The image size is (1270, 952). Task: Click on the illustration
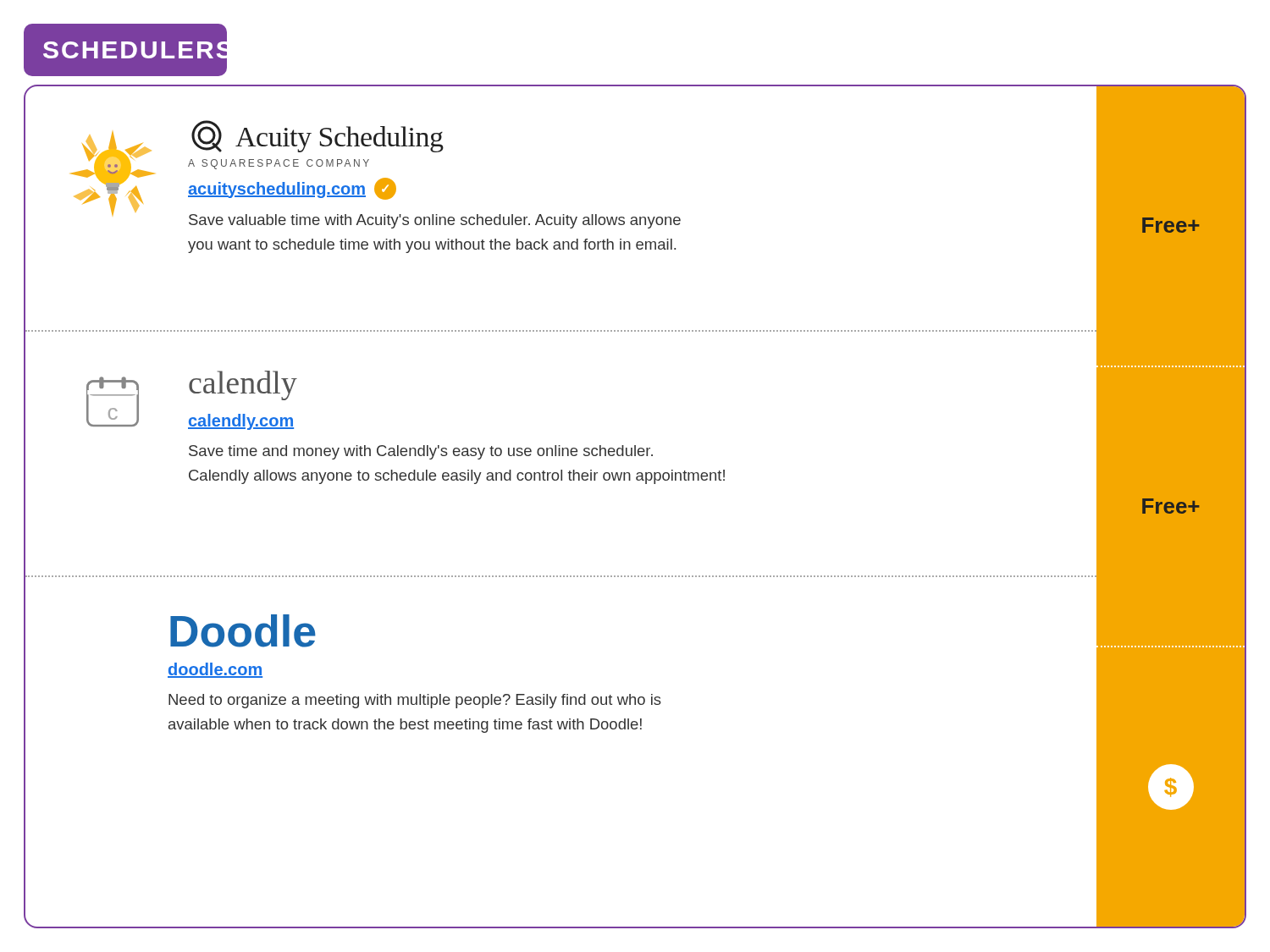[113, 175]
